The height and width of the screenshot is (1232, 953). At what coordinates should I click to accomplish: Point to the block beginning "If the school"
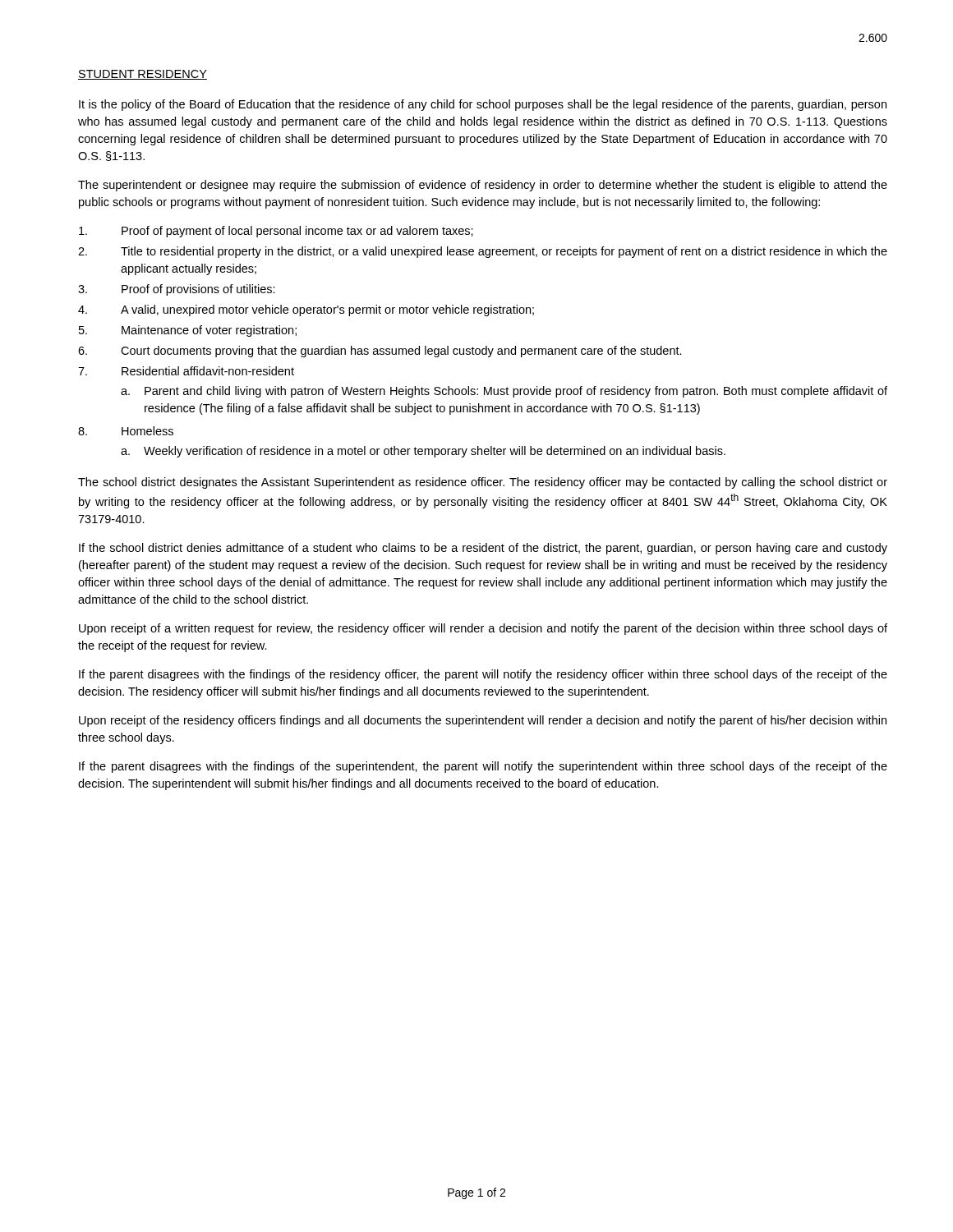(x=483, y=574)
